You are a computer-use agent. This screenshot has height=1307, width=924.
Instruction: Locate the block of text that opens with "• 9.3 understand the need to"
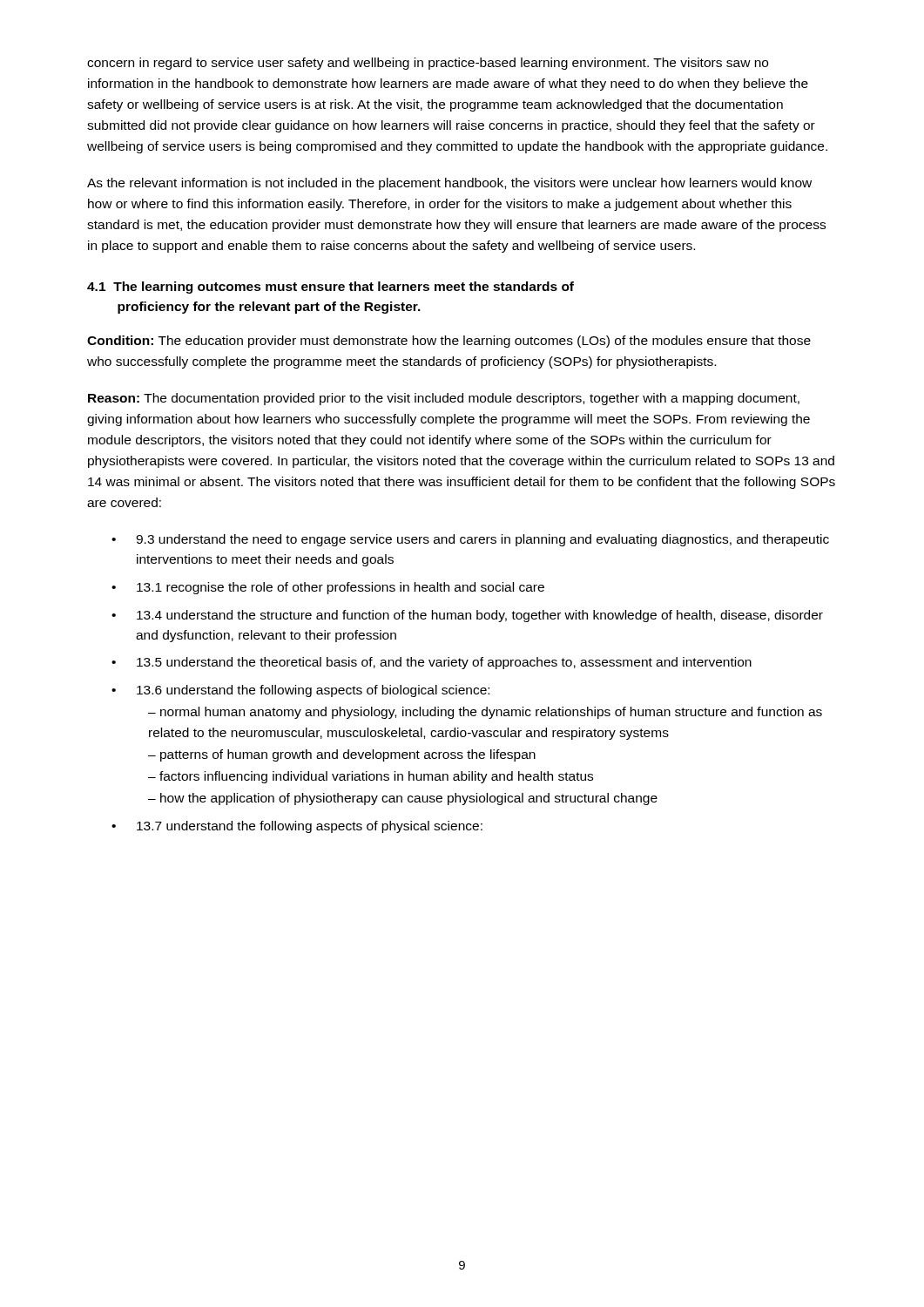[474, 549]
